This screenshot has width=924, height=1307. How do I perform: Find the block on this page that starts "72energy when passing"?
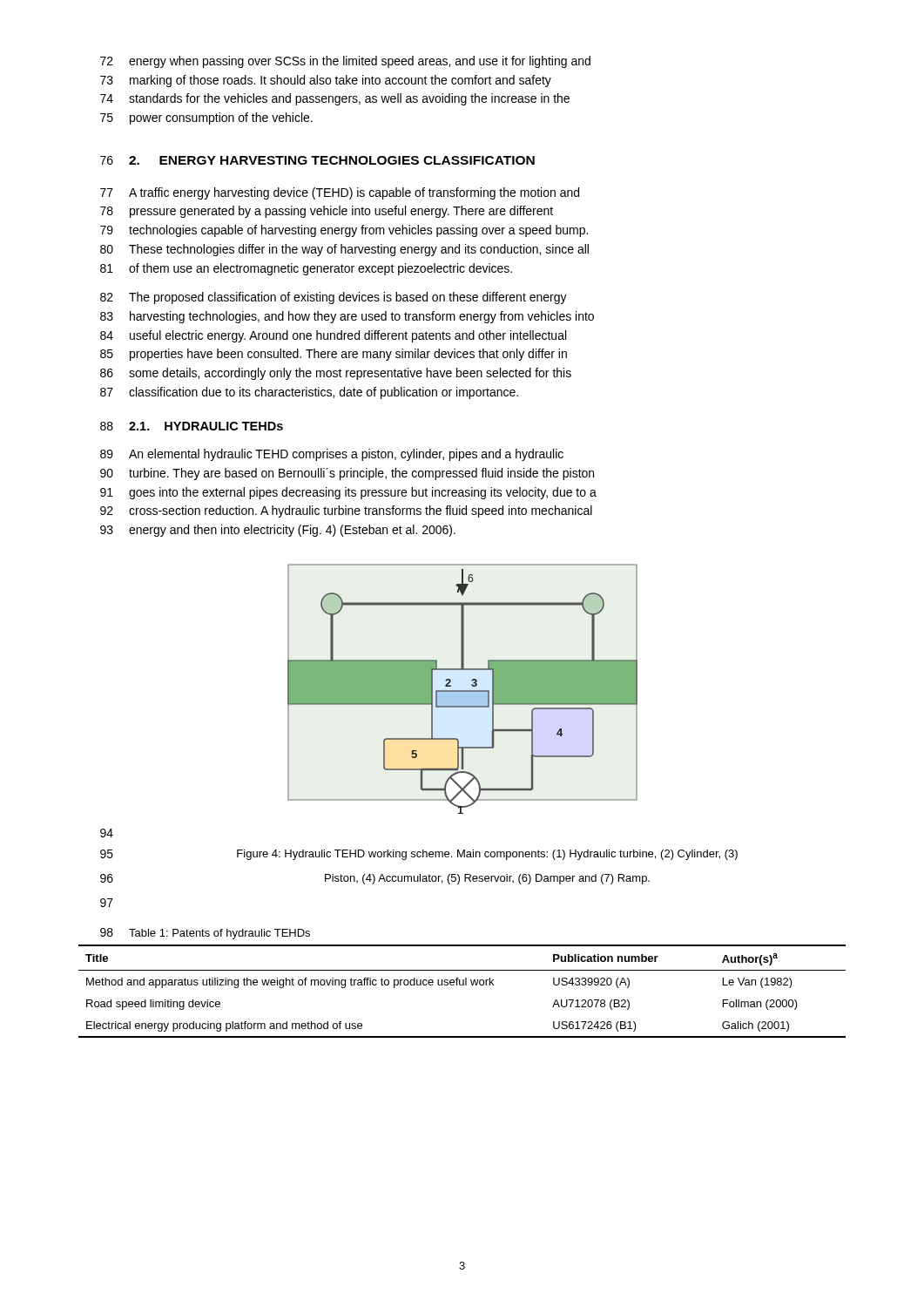462,90
